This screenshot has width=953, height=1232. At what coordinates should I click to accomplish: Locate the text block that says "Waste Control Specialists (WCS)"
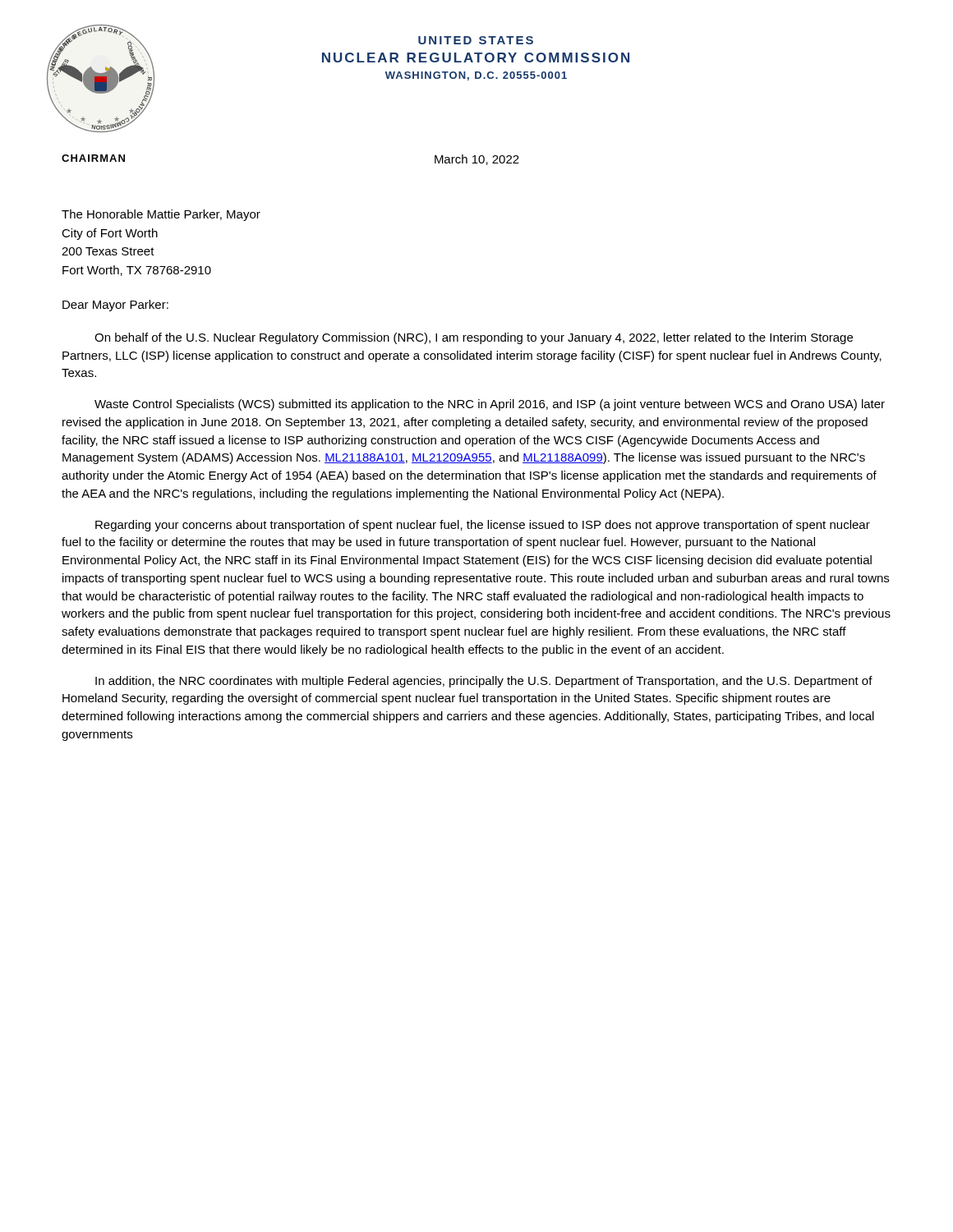(473, 448)
